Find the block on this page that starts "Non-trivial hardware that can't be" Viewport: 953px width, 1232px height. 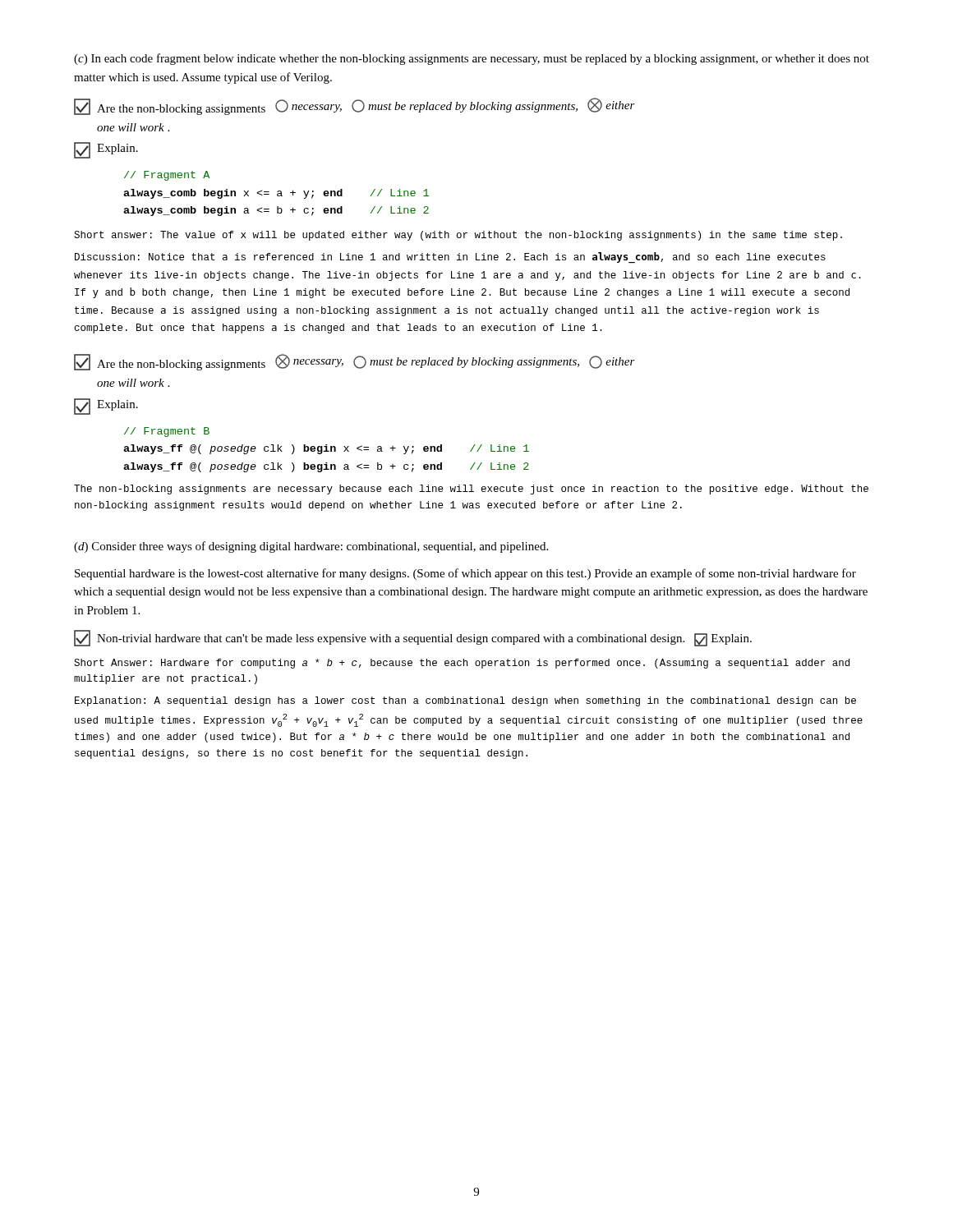(x=413, y=638)
